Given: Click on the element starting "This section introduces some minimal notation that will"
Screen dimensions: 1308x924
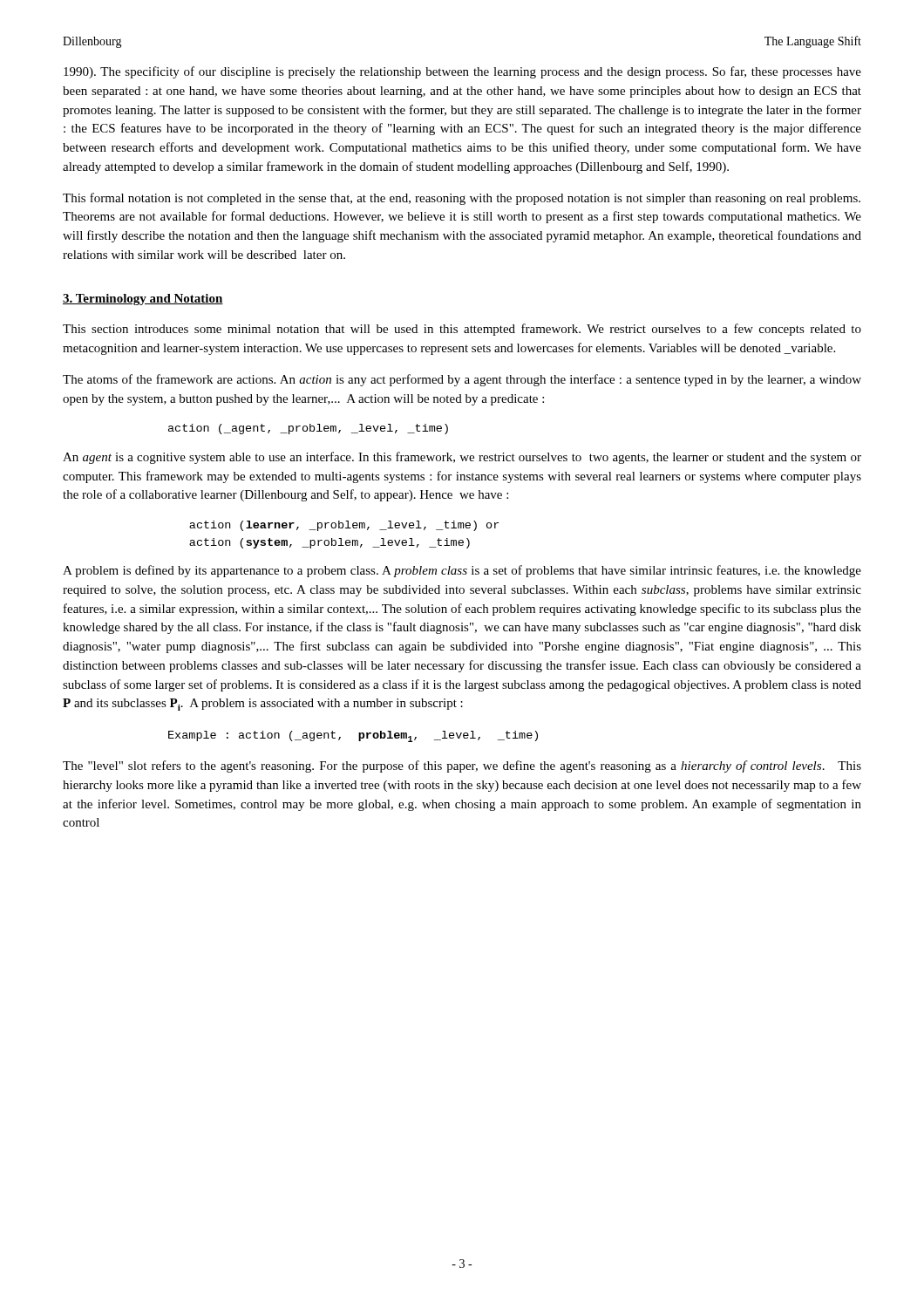Looking at the screenshot, I should point(462,338).
